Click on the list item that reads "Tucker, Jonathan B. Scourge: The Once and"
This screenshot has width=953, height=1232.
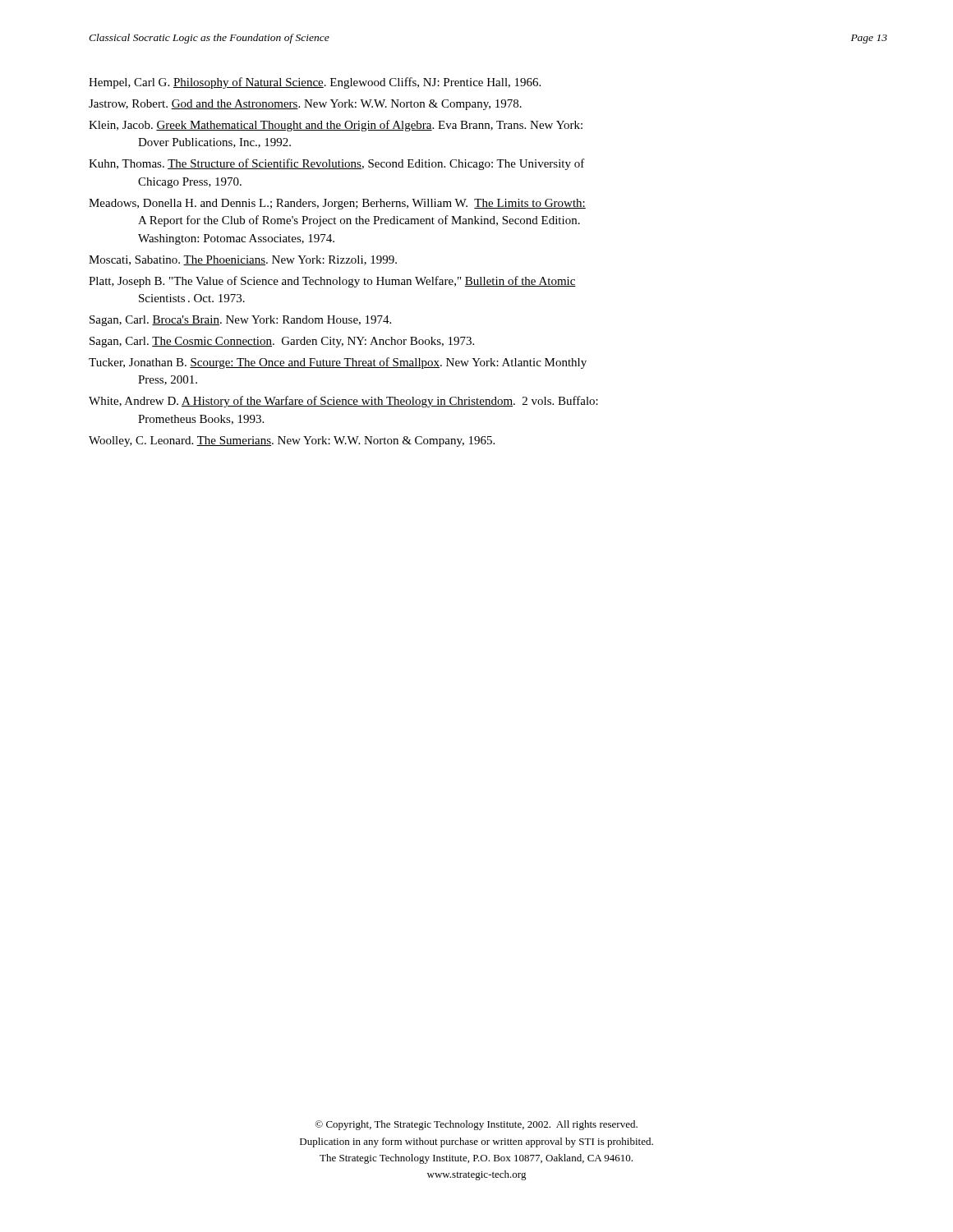(x=338, y=372)
